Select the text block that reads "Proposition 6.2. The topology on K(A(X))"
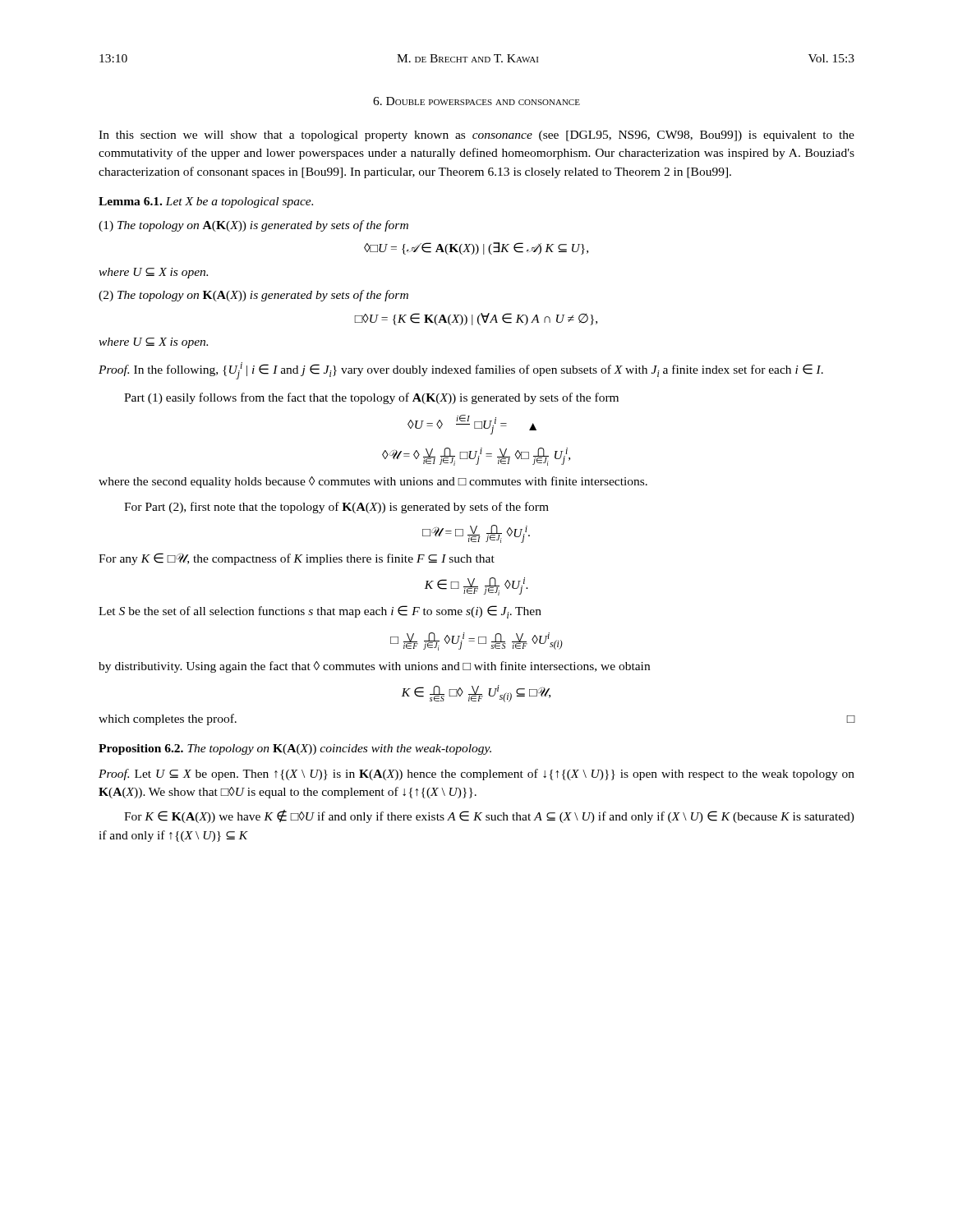The width and height of the screenshot is (953, 1232). click(295, 748)
